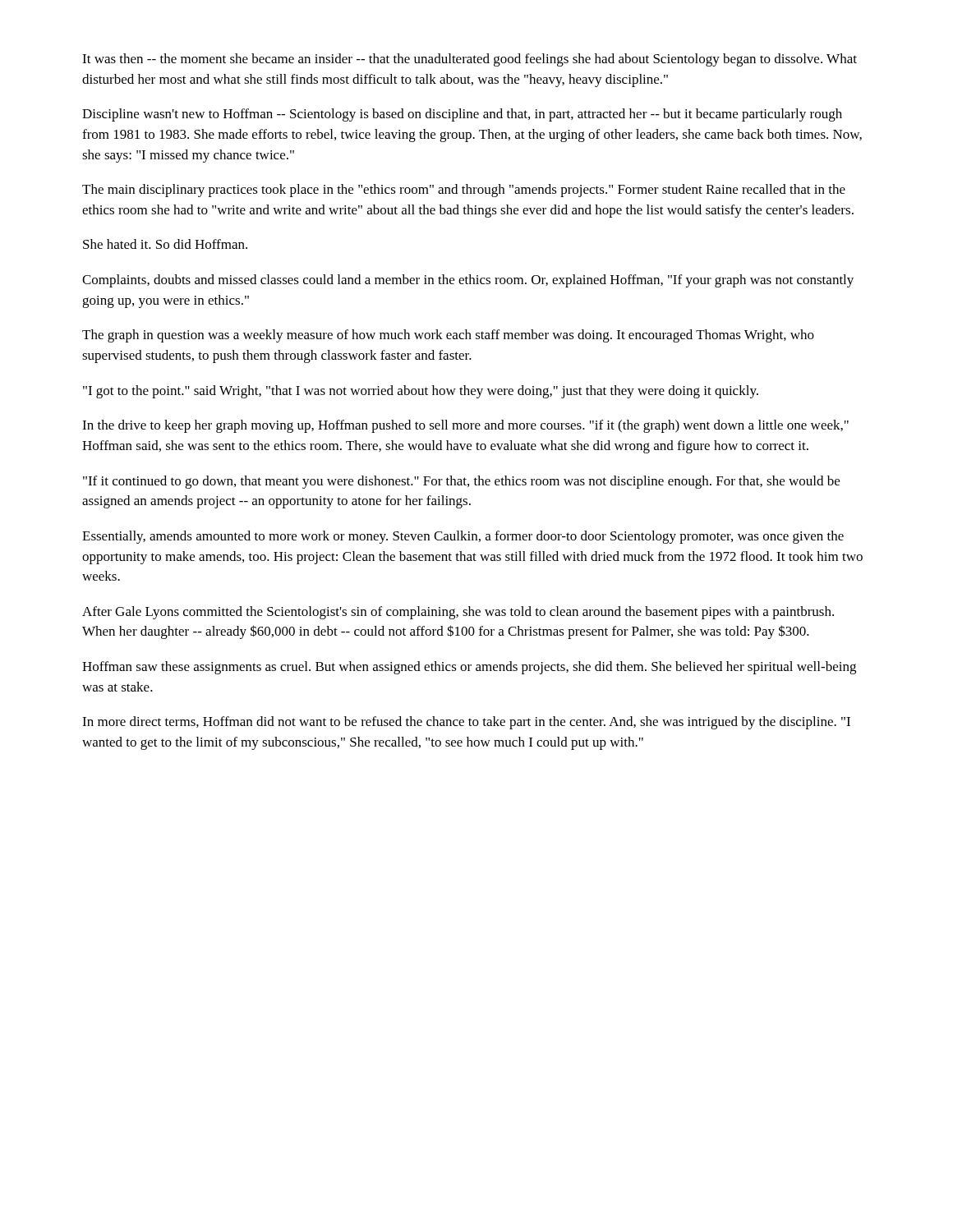This screenshot has width=953, height=1232.
Task: Find the block on this page that starts "Essentially, amends amounted to more work or money."
Action: point(473,556)
